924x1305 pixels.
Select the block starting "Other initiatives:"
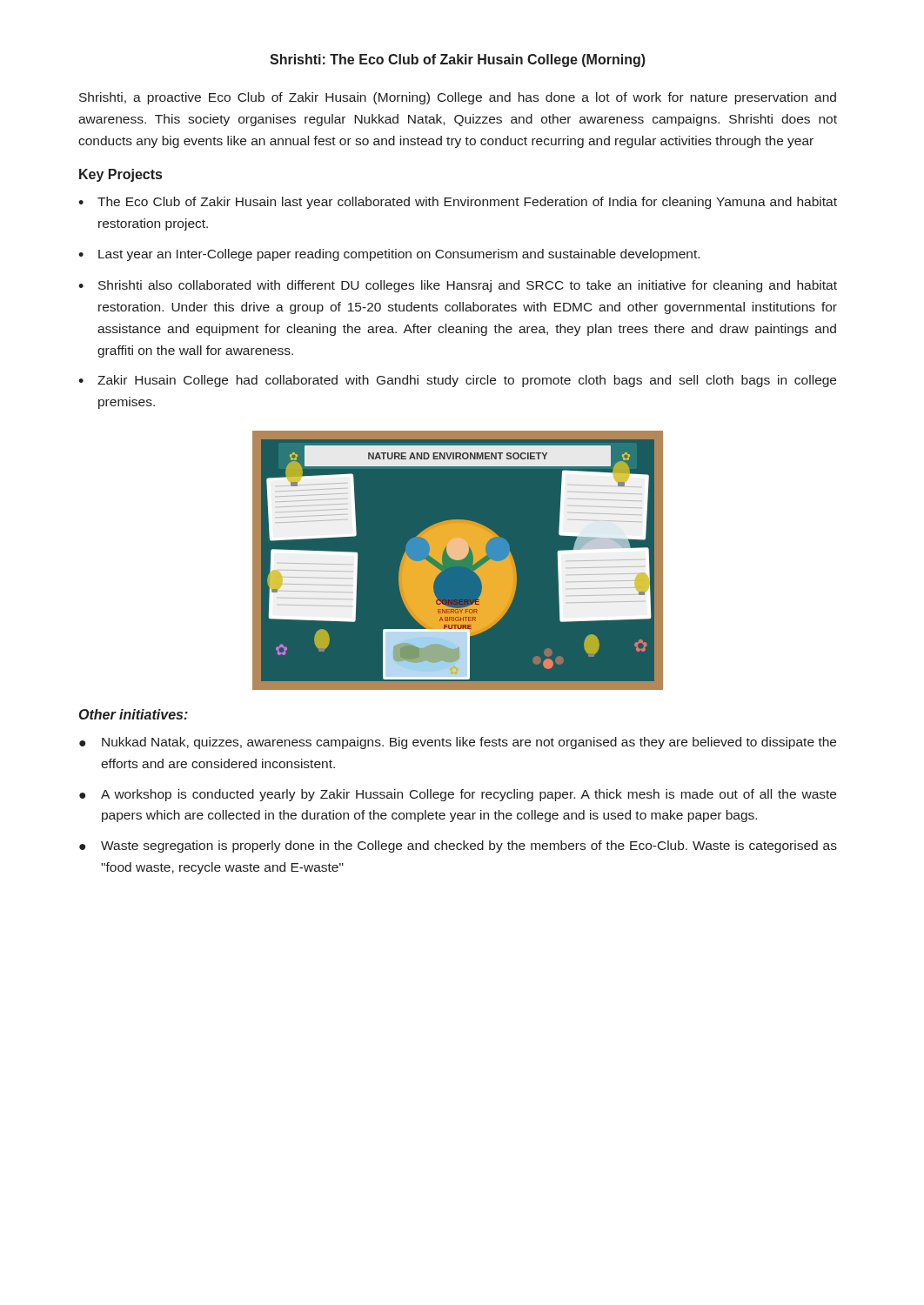pos(133,715)
